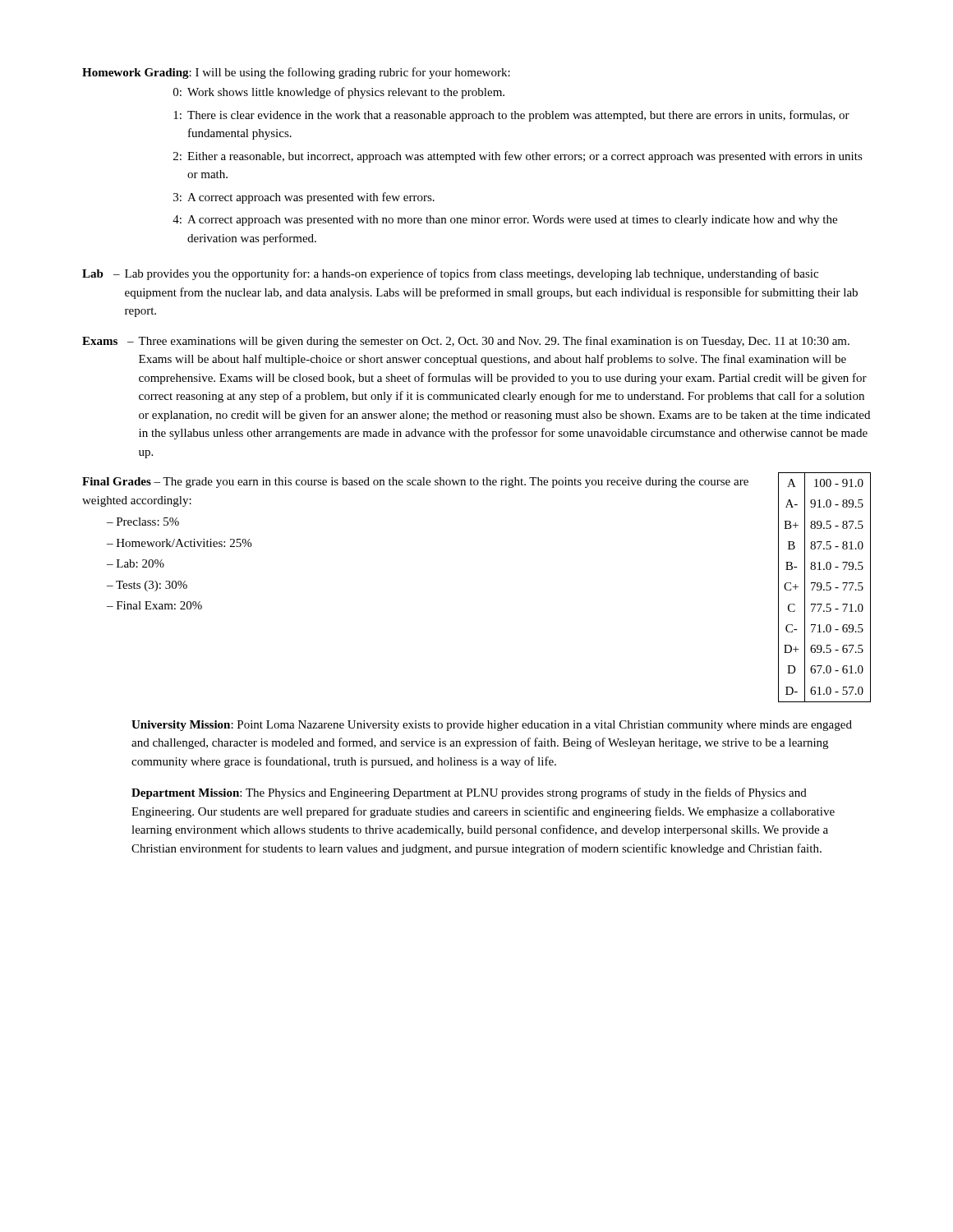Screen dimensions: 1232x953
Task: Click the passage that begins "Exams – Three"
Action: tap(476, 396)
